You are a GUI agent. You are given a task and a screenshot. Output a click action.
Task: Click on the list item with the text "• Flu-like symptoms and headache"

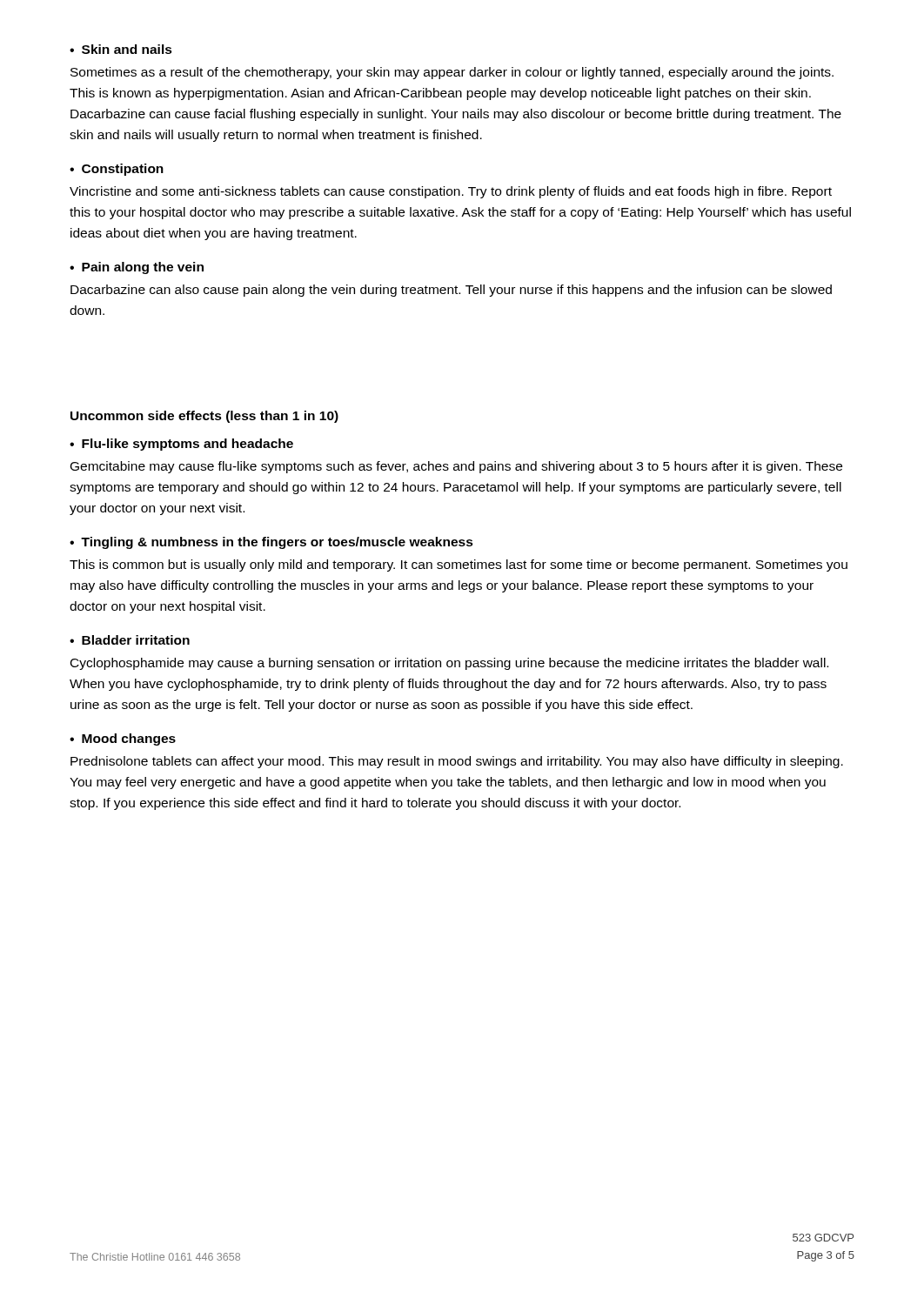[x=462, y=477]
